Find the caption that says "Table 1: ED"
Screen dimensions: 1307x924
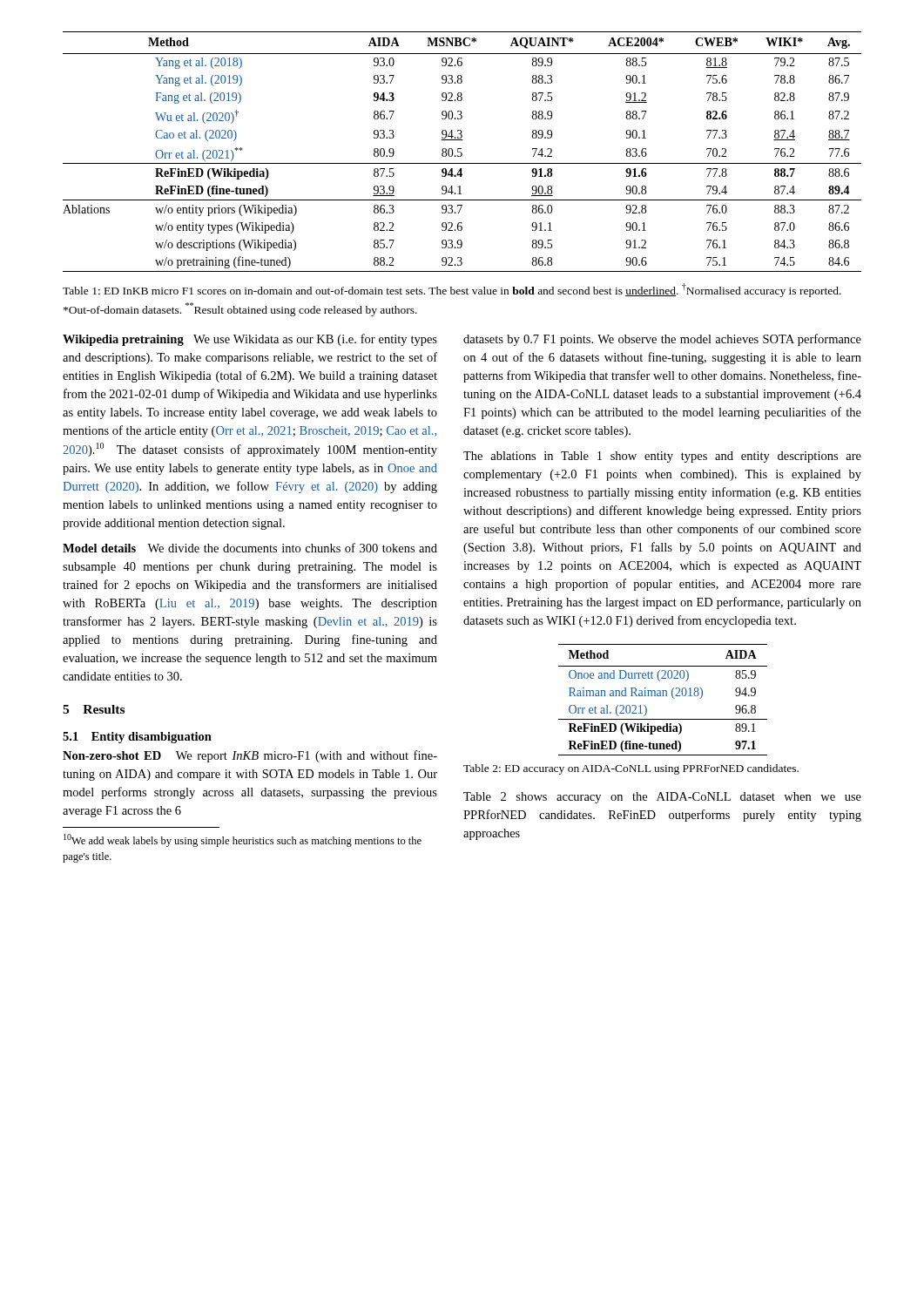point(452,299)
